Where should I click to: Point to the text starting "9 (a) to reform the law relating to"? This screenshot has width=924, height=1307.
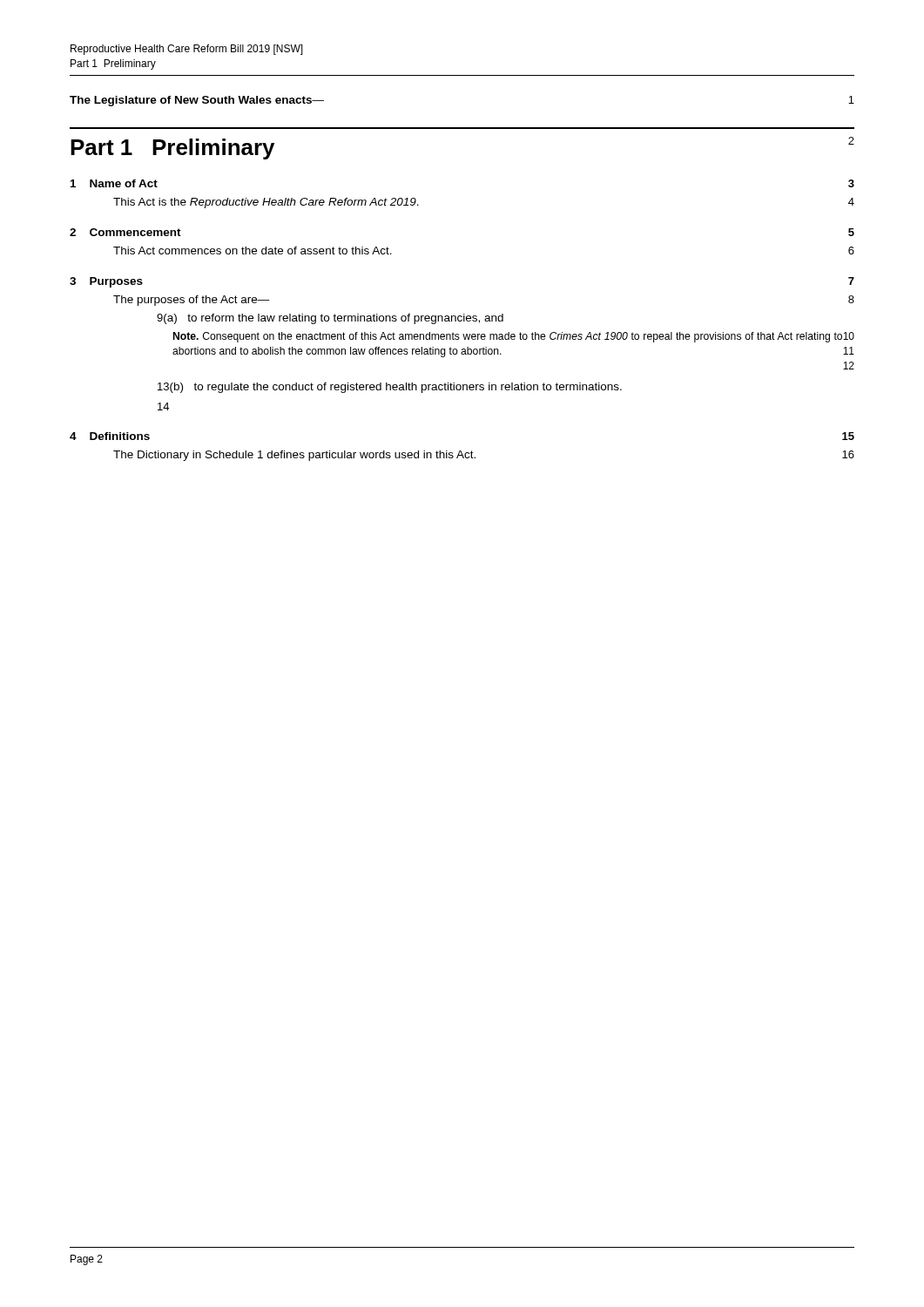click(330, 318)
